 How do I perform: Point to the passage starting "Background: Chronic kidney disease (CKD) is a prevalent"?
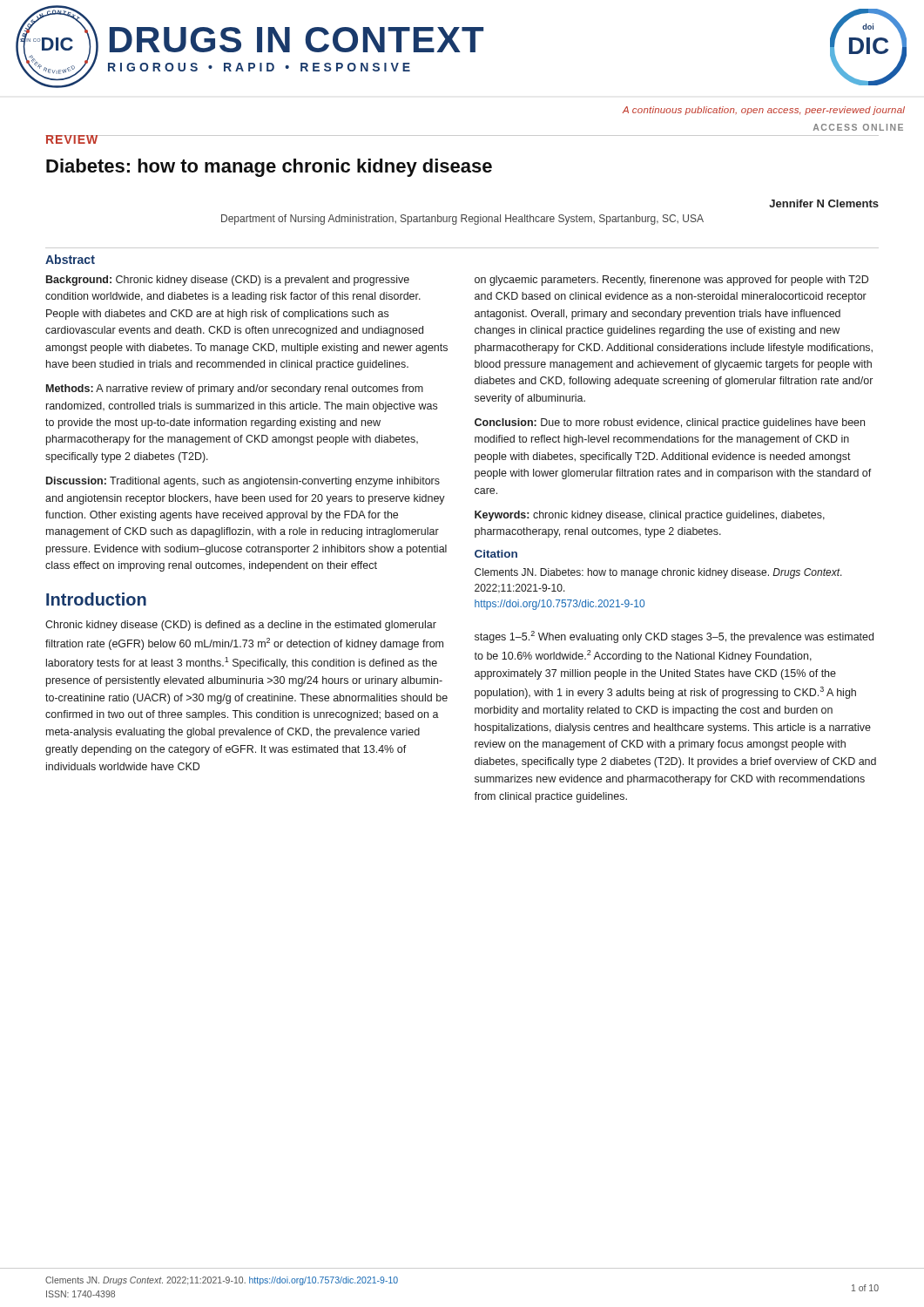[247, 322]
